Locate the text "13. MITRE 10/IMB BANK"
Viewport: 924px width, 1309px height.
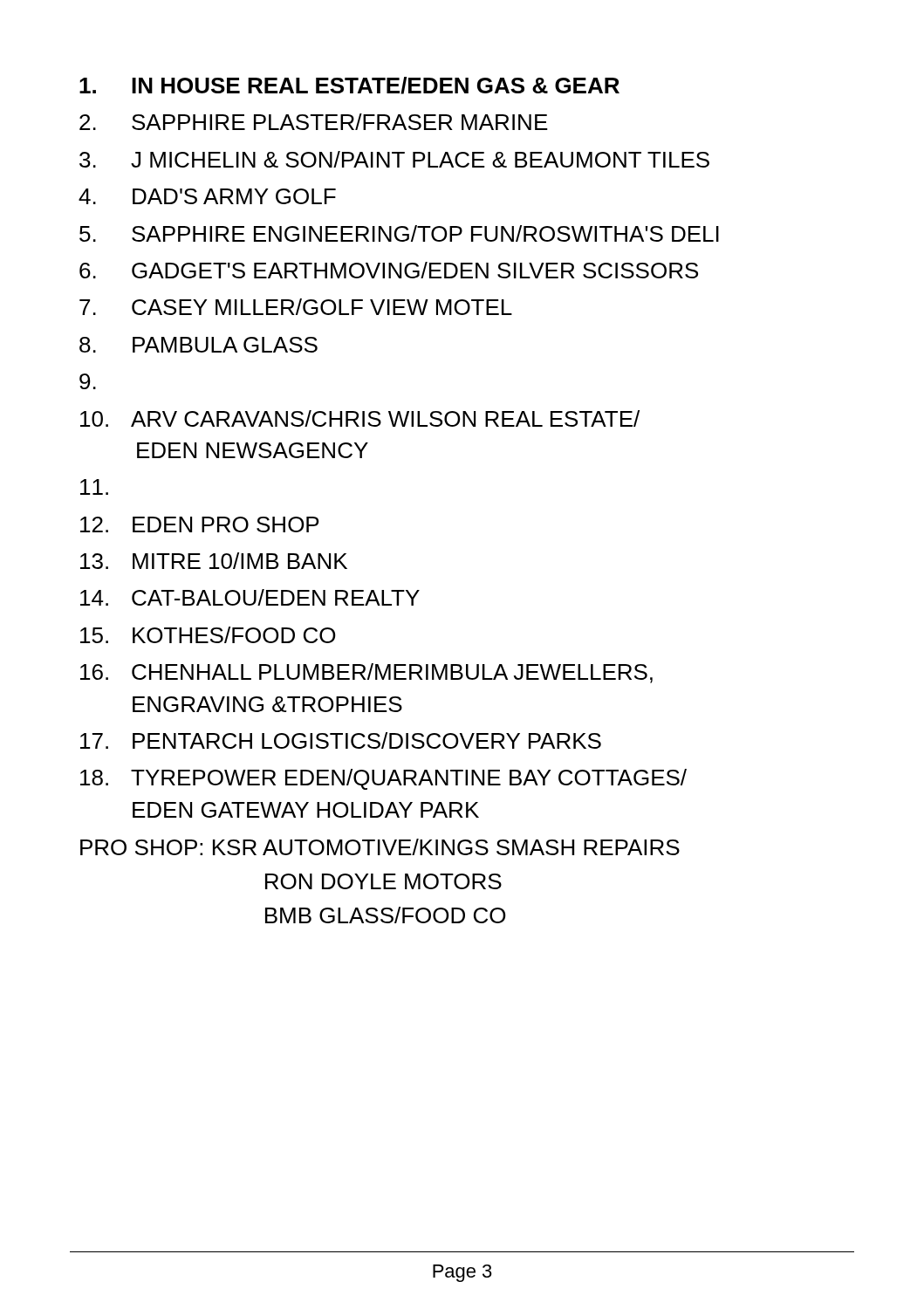214,561
